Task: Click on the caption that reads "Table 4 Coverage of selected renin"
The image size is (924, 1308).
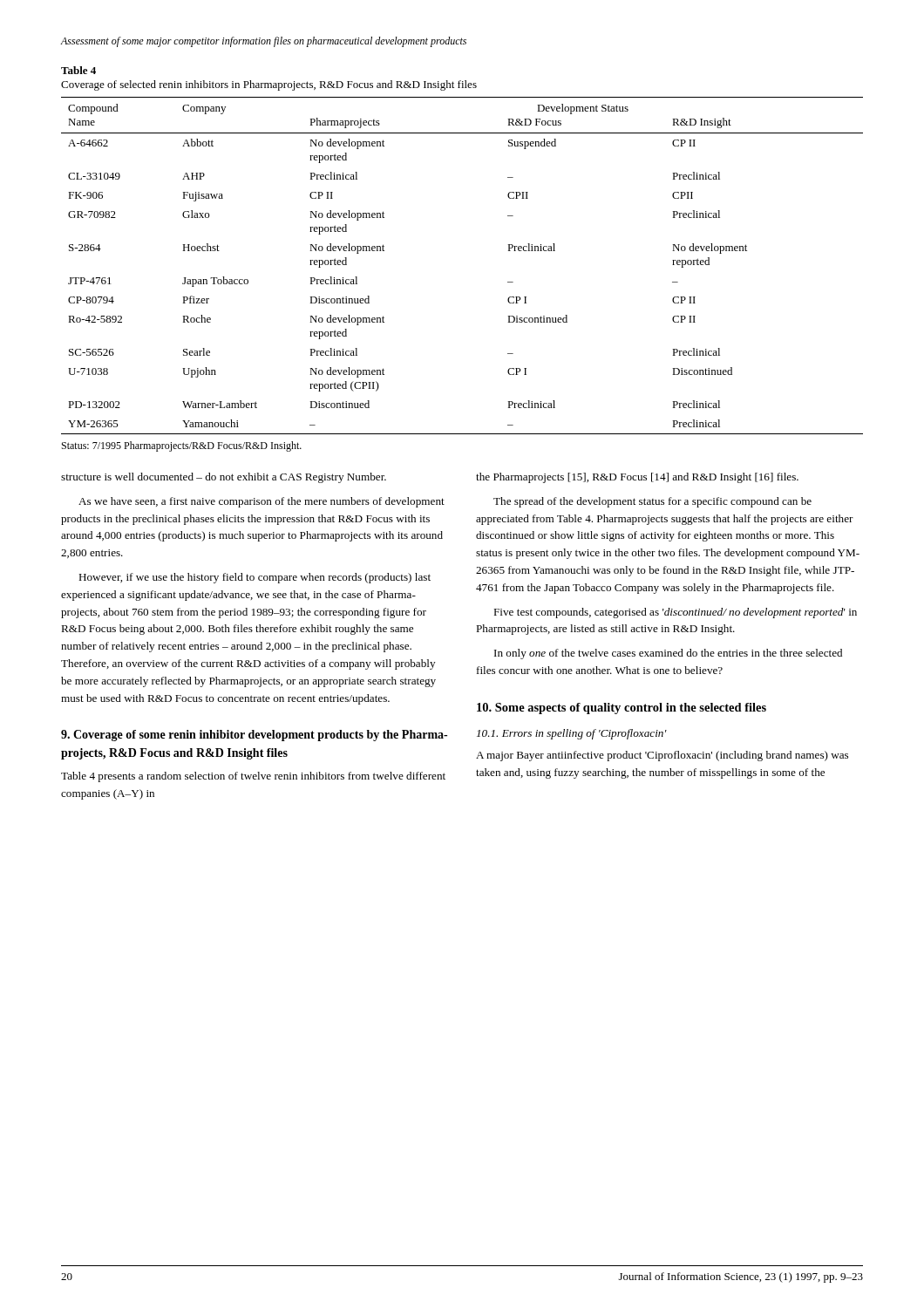Action: pos(462,78)
